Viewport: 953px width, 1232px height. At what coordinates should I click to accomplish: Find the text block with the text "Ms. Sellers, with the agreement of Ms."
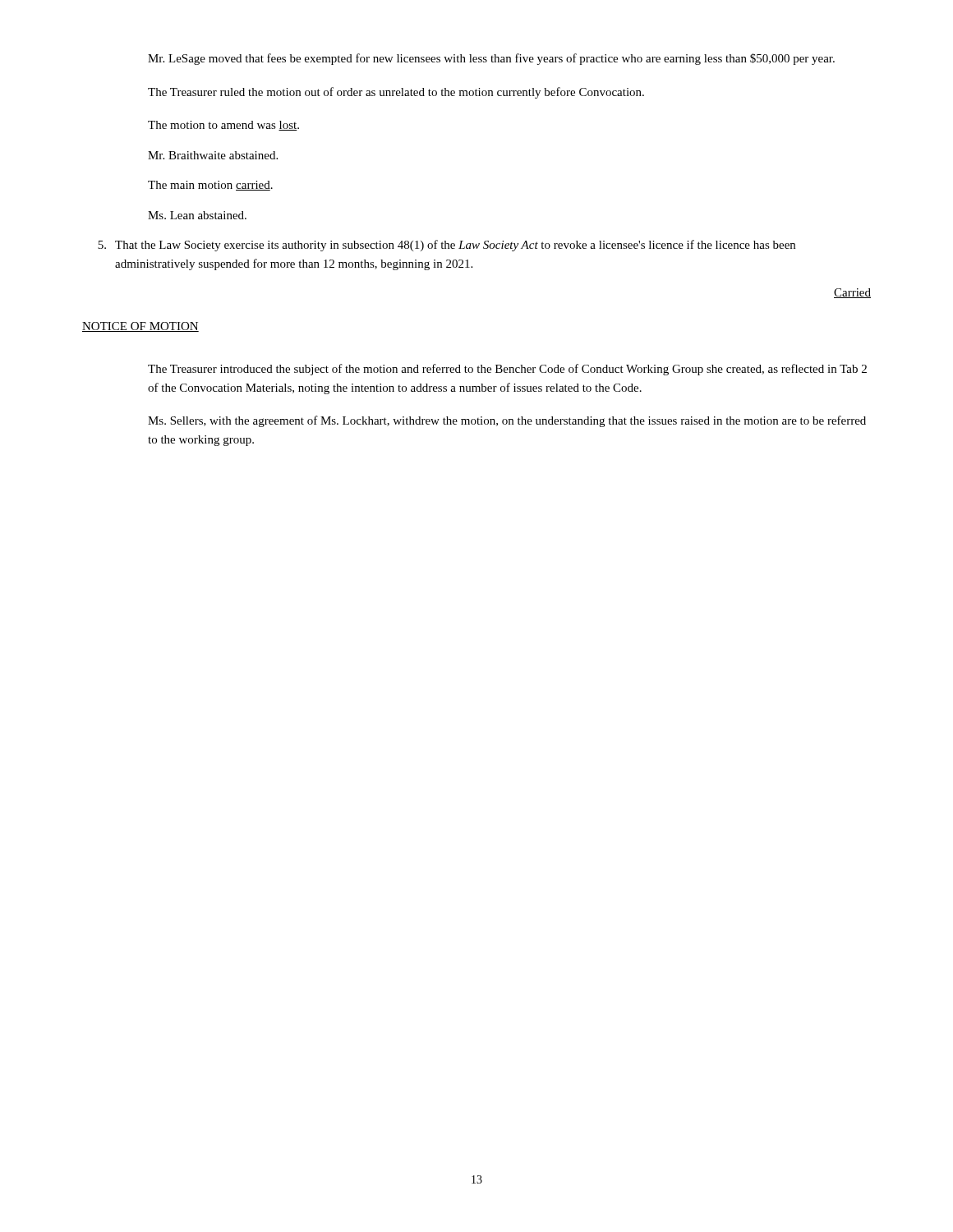pyautogui.click(x=507, y=430)
